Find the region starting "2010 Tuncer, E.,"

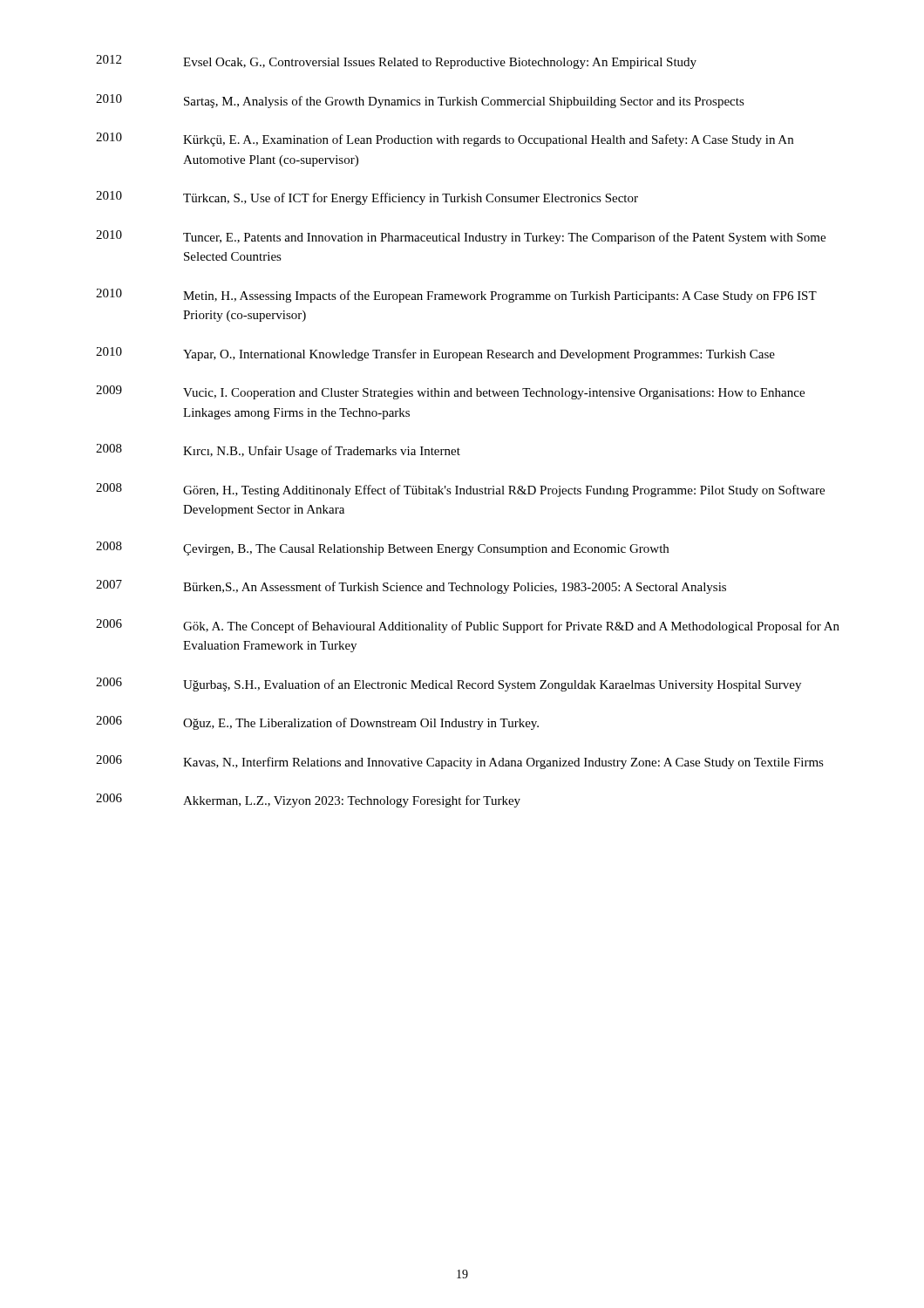point(475,247)
